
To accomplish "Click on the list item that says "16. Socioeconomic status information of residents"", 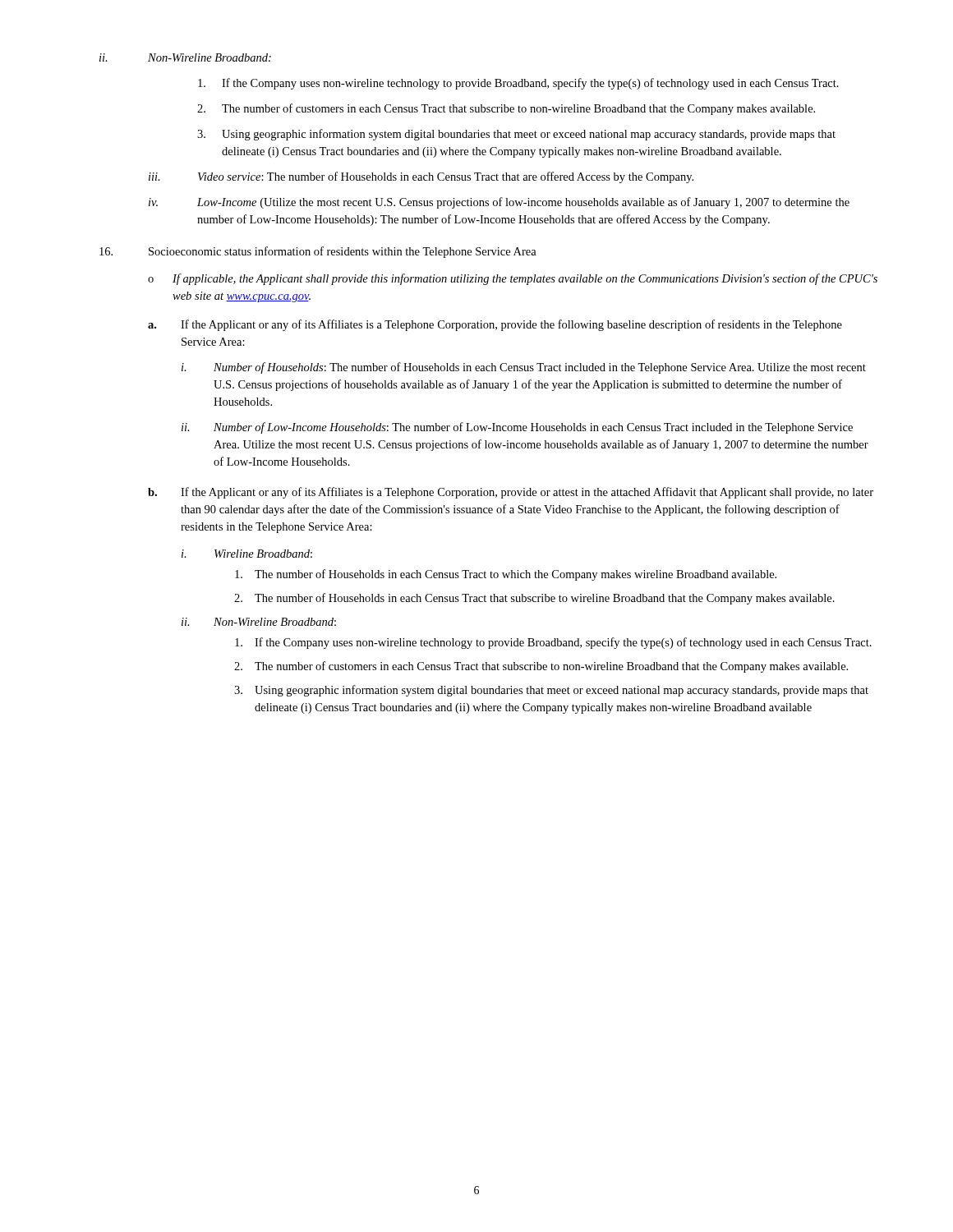I will click(489, 252).
